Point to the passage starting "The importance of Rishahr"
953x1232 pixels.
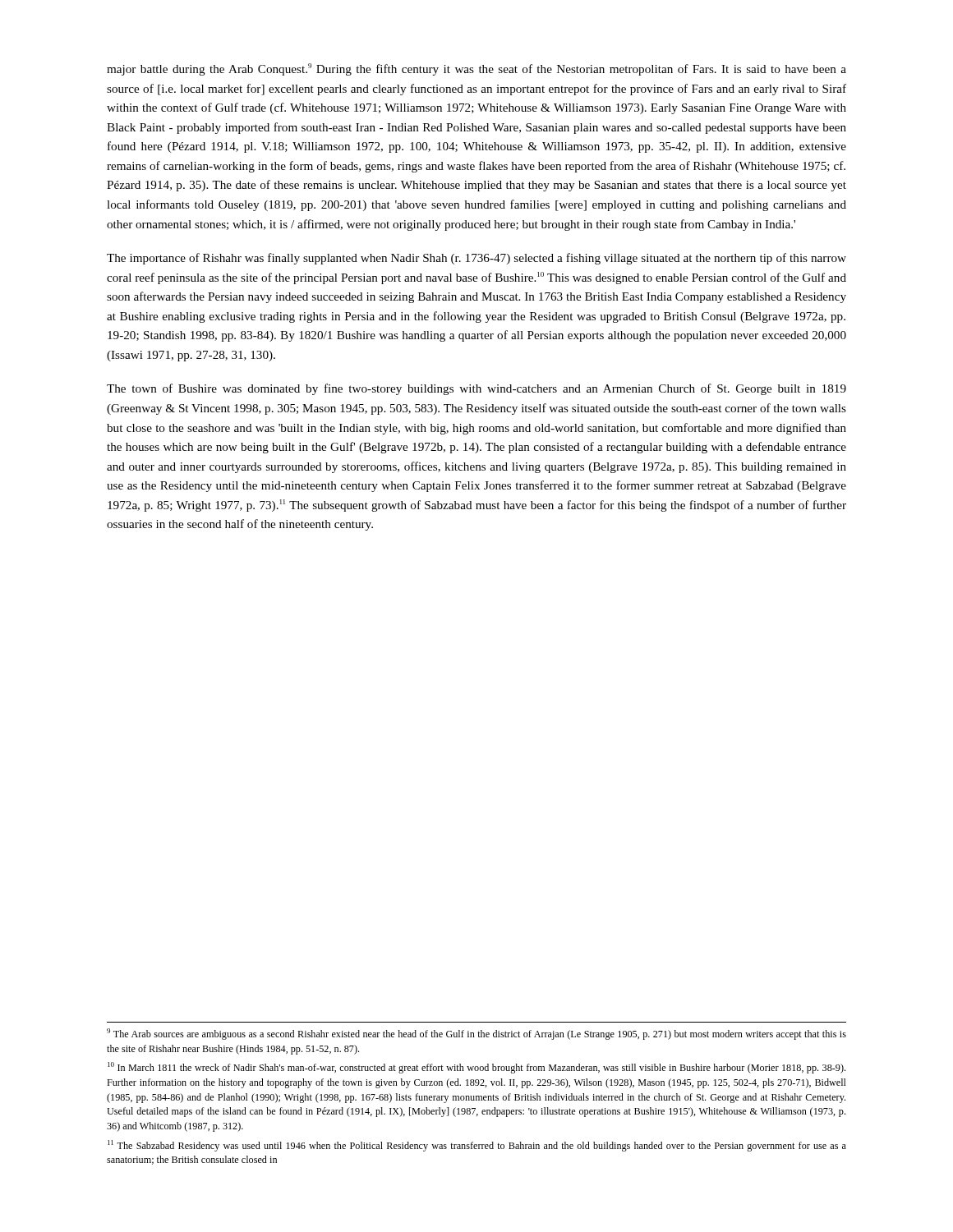click(x=476, y=306)
